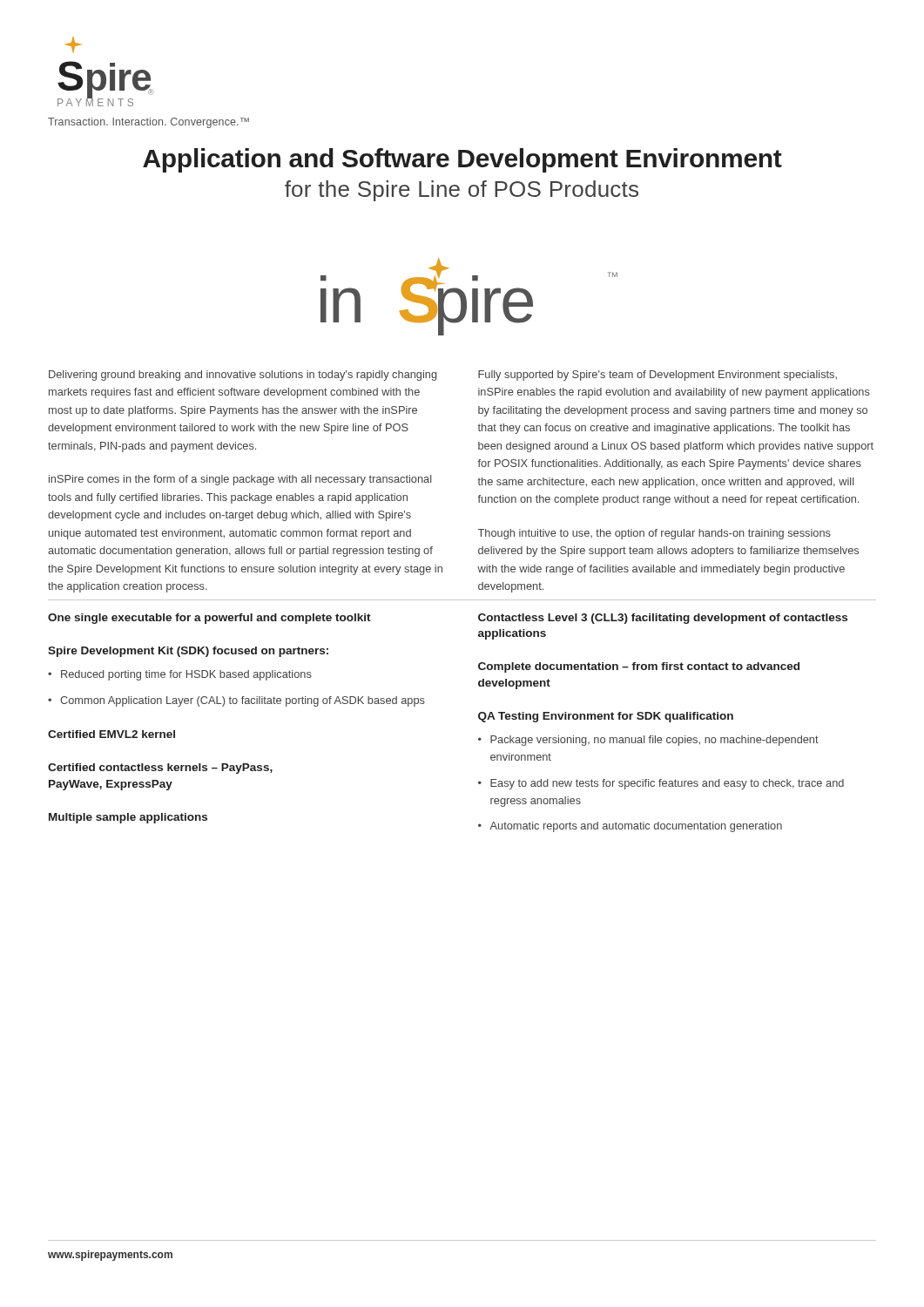Select the passage starting "Fully supported by Spire's team of Development"

677,481
